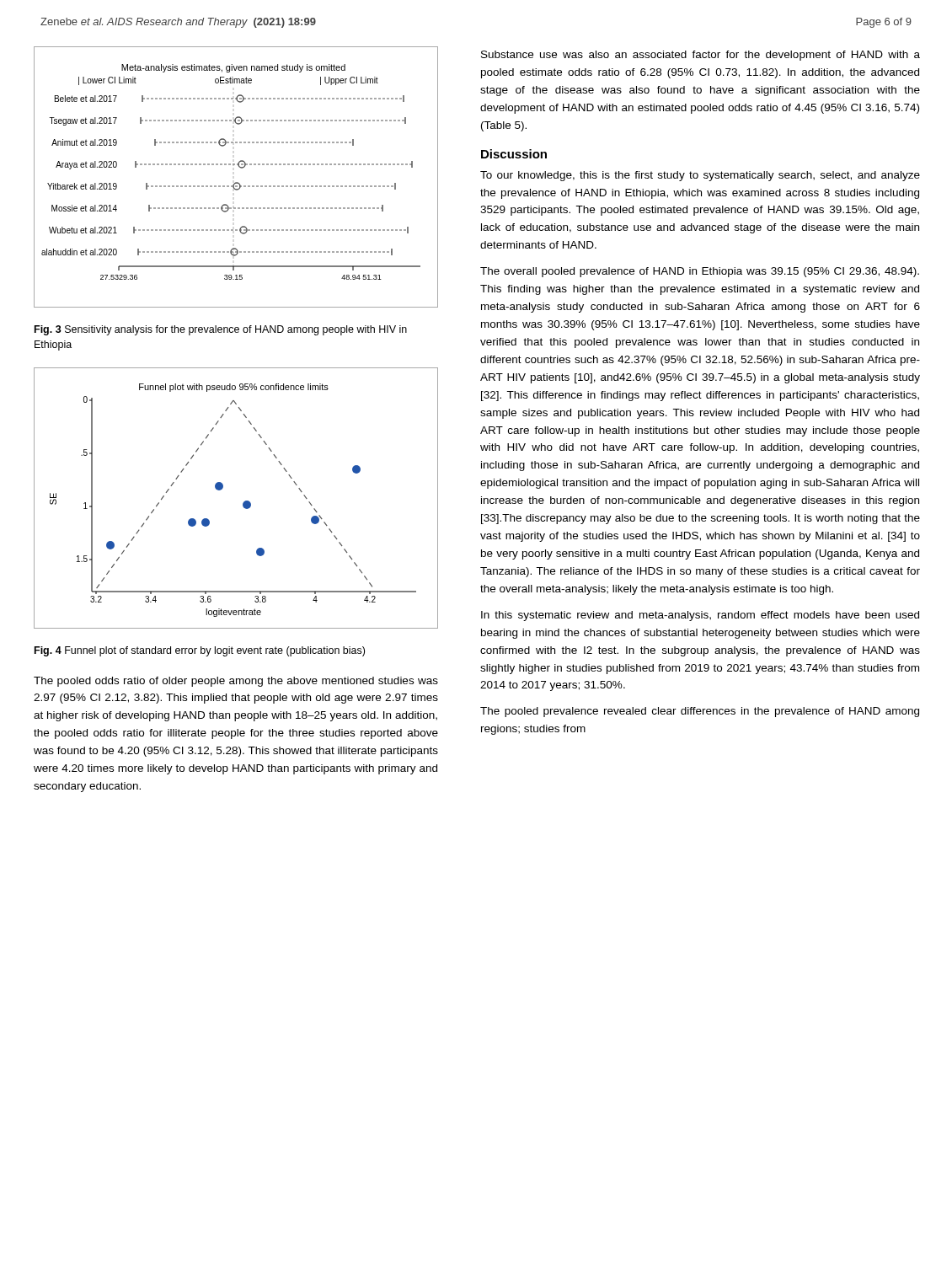Find the block on this page that starts "The pooled odds ratio of"
This screenshot has width=952, height=1264.
coord(236,734)
